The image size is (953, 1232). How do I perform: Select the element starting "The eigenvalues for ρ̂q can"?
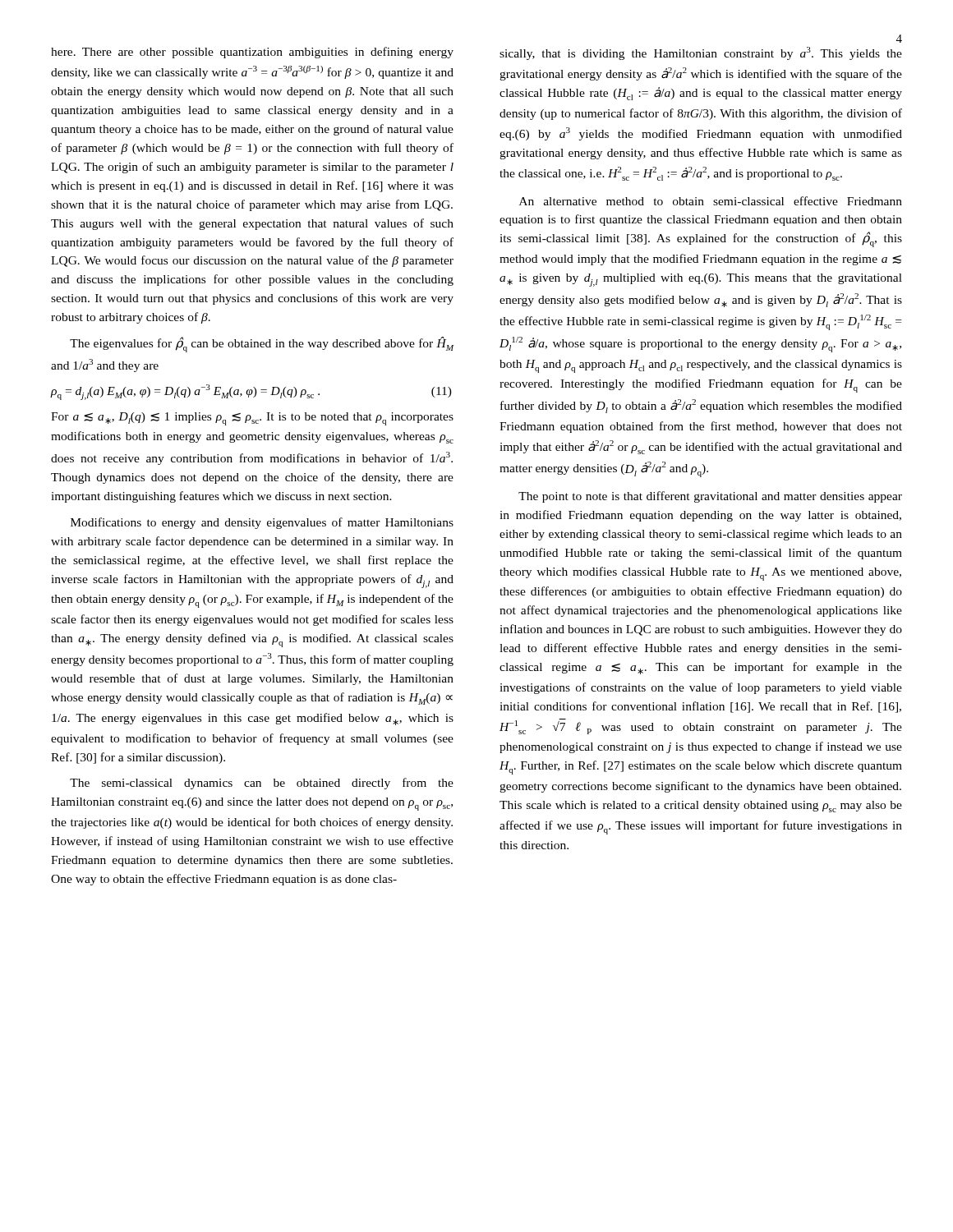[x=252, y=355]
